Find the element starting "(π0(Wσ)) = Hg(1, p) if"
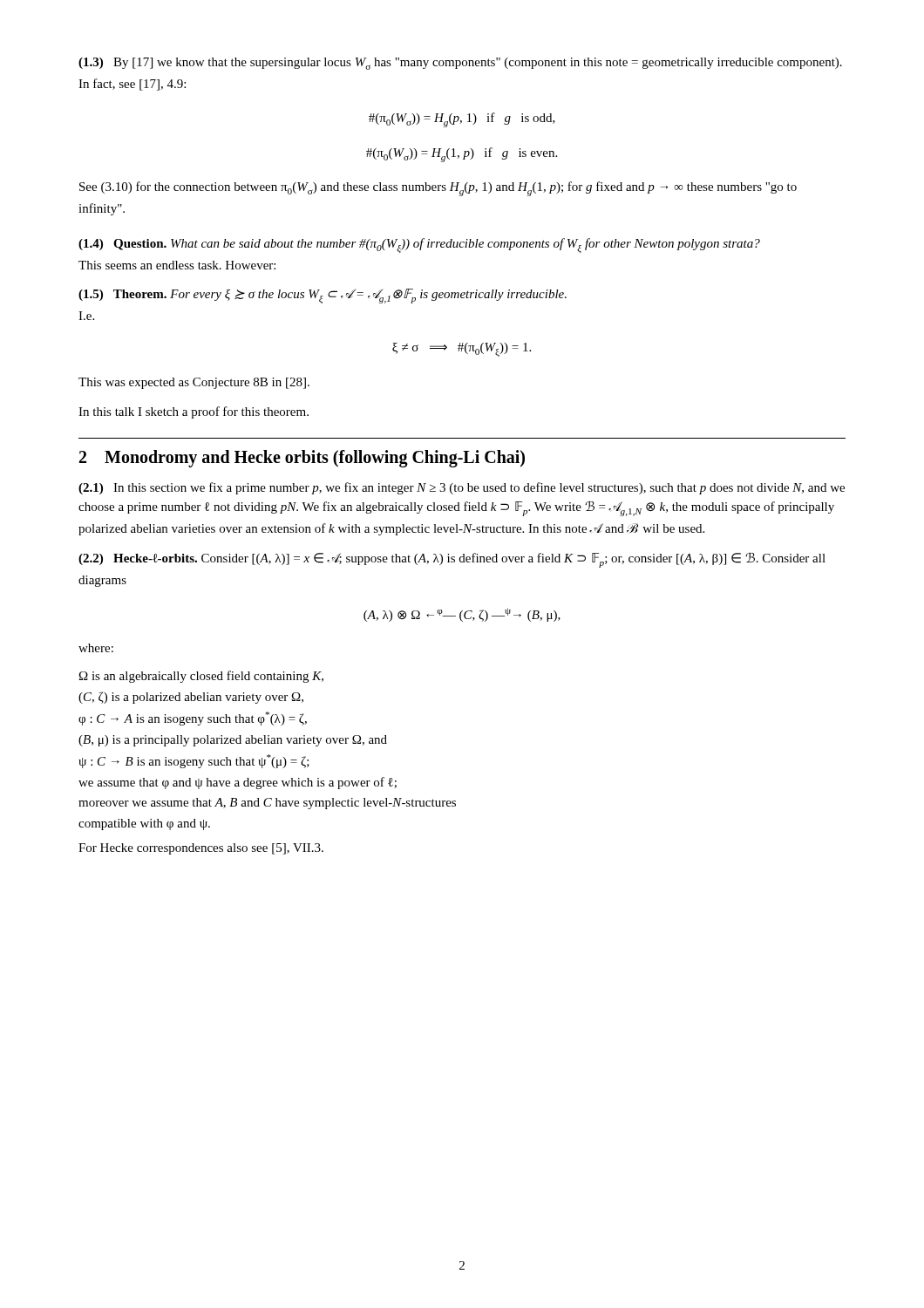The image size is (924, 1308). pos(462,154)
